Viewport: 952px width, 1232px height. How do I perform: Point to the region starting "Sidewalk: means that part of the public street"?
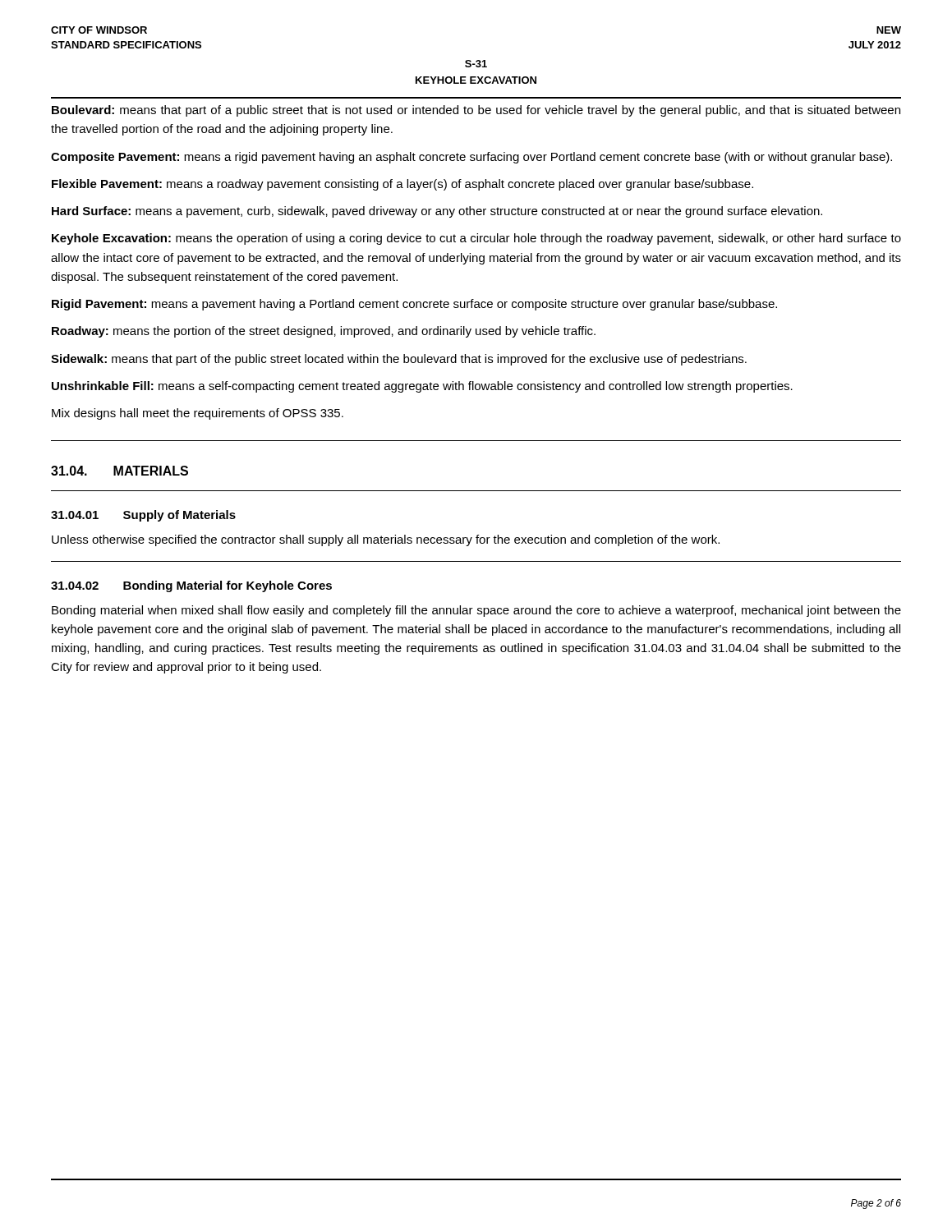[399, 358]
